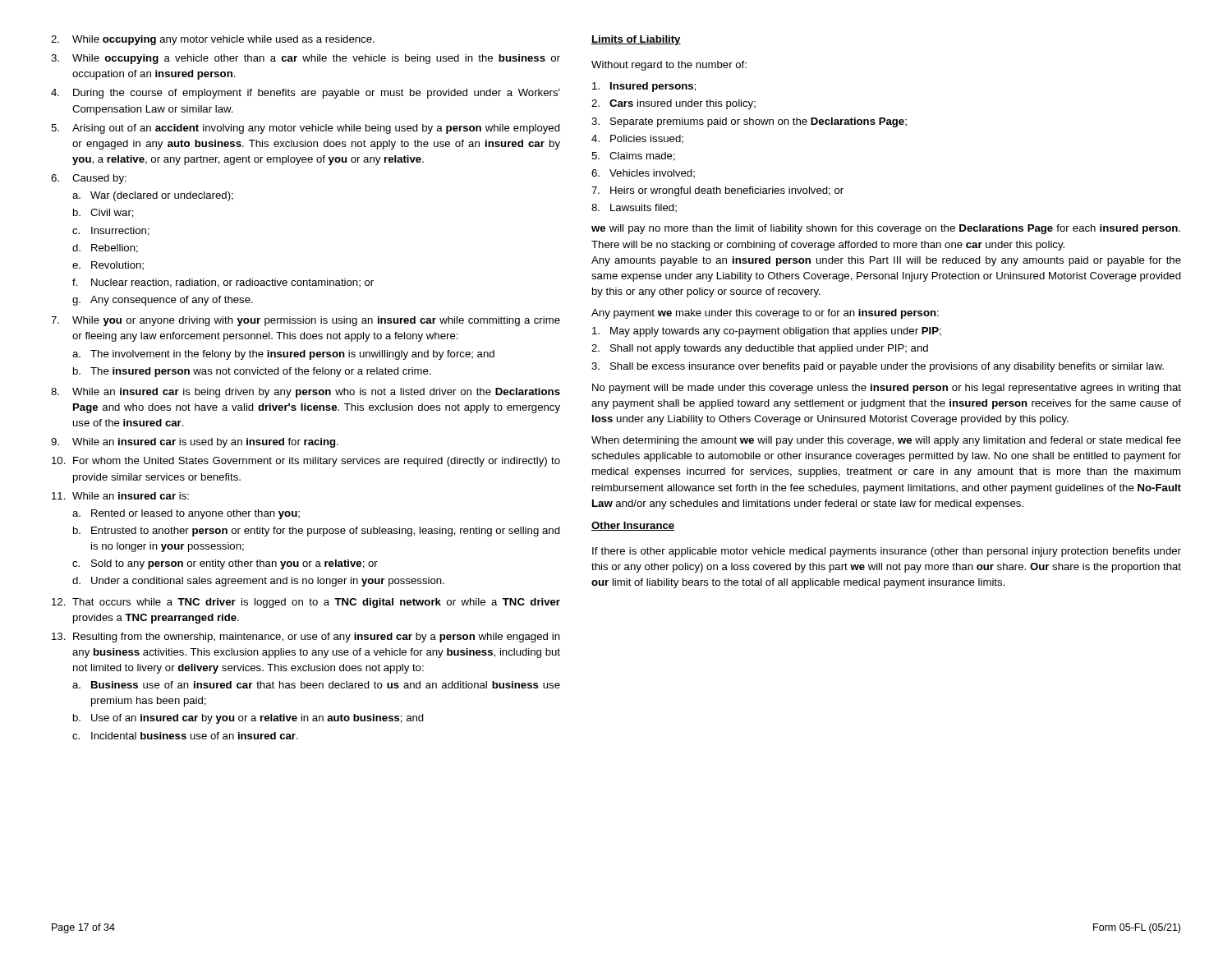This screenshot has width=1232, height=953.
Task: Select the text starting "3.Separate premiums paid"
Action: 886,121
